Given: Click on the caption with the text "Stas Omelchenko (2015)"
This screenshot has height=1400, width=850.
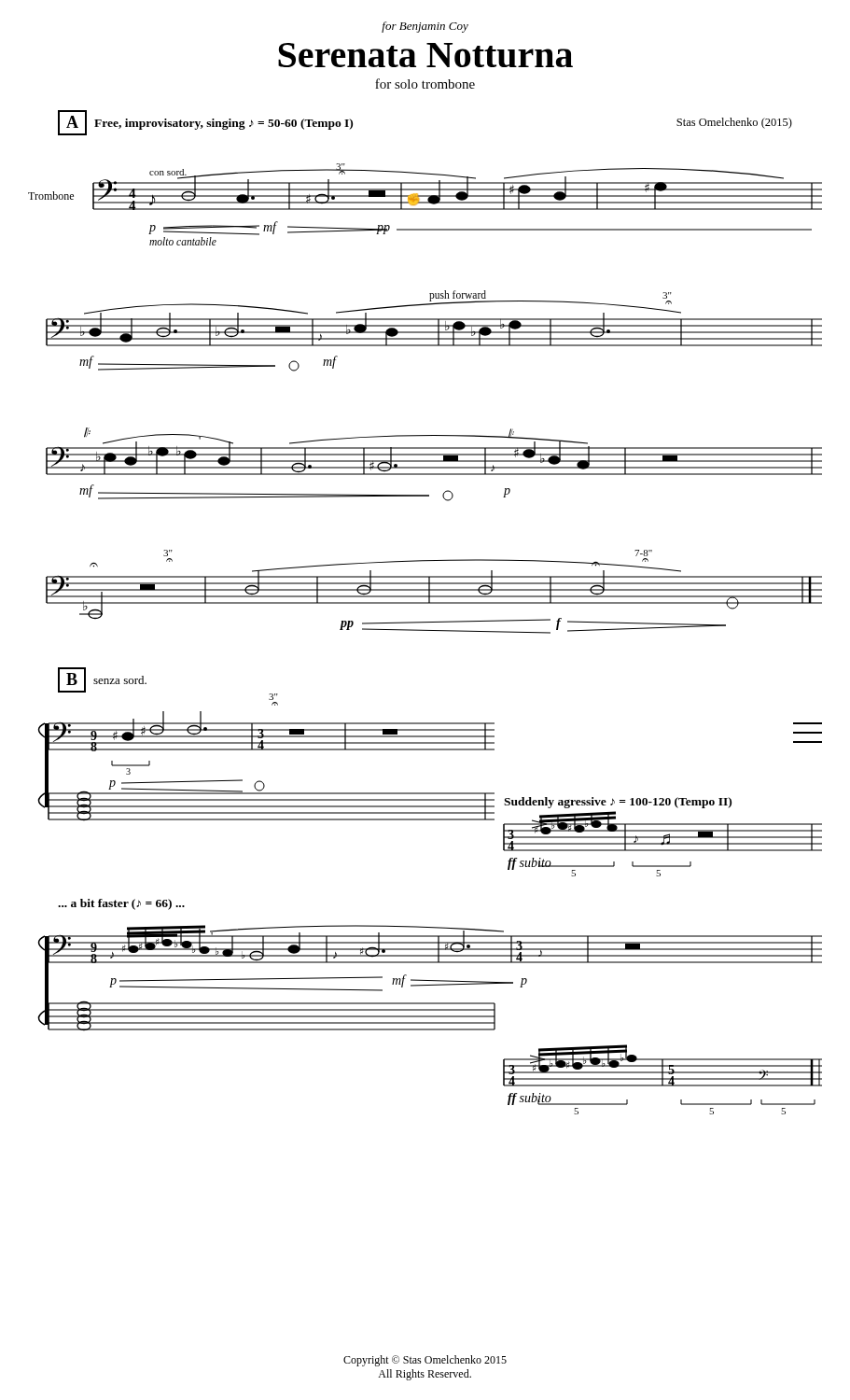Looking at the screenshot, I should click(734, 122).
